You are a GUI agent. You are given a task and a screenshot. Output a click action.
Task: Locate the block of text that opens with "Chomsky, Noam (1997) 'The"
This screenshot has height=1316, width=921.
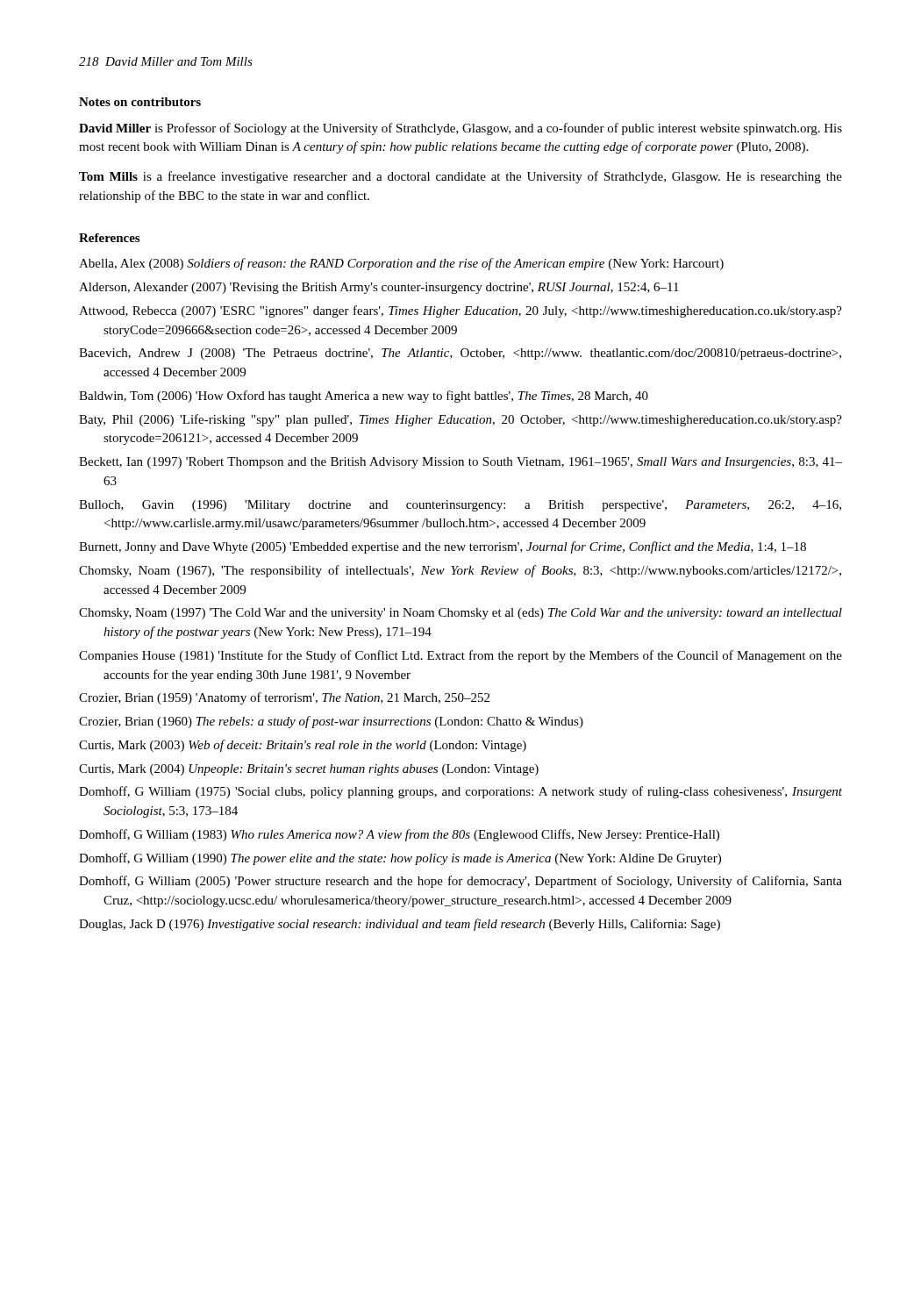(x=460, y=622)
